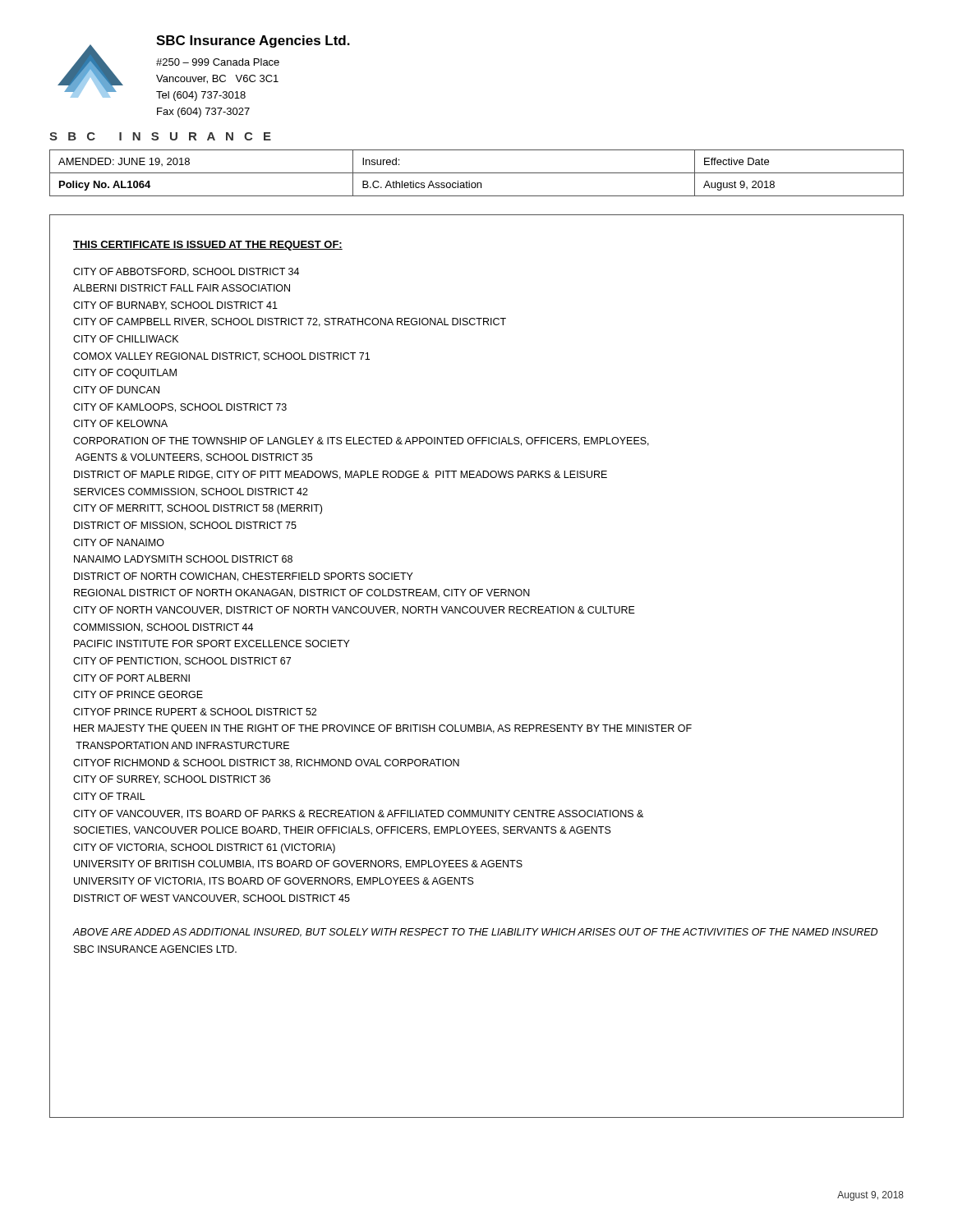Viewport: 953px width, 1232px height.
Task: Find the table that mentions "Policy No. AL1064"
Action: click(x=476, y=172)
